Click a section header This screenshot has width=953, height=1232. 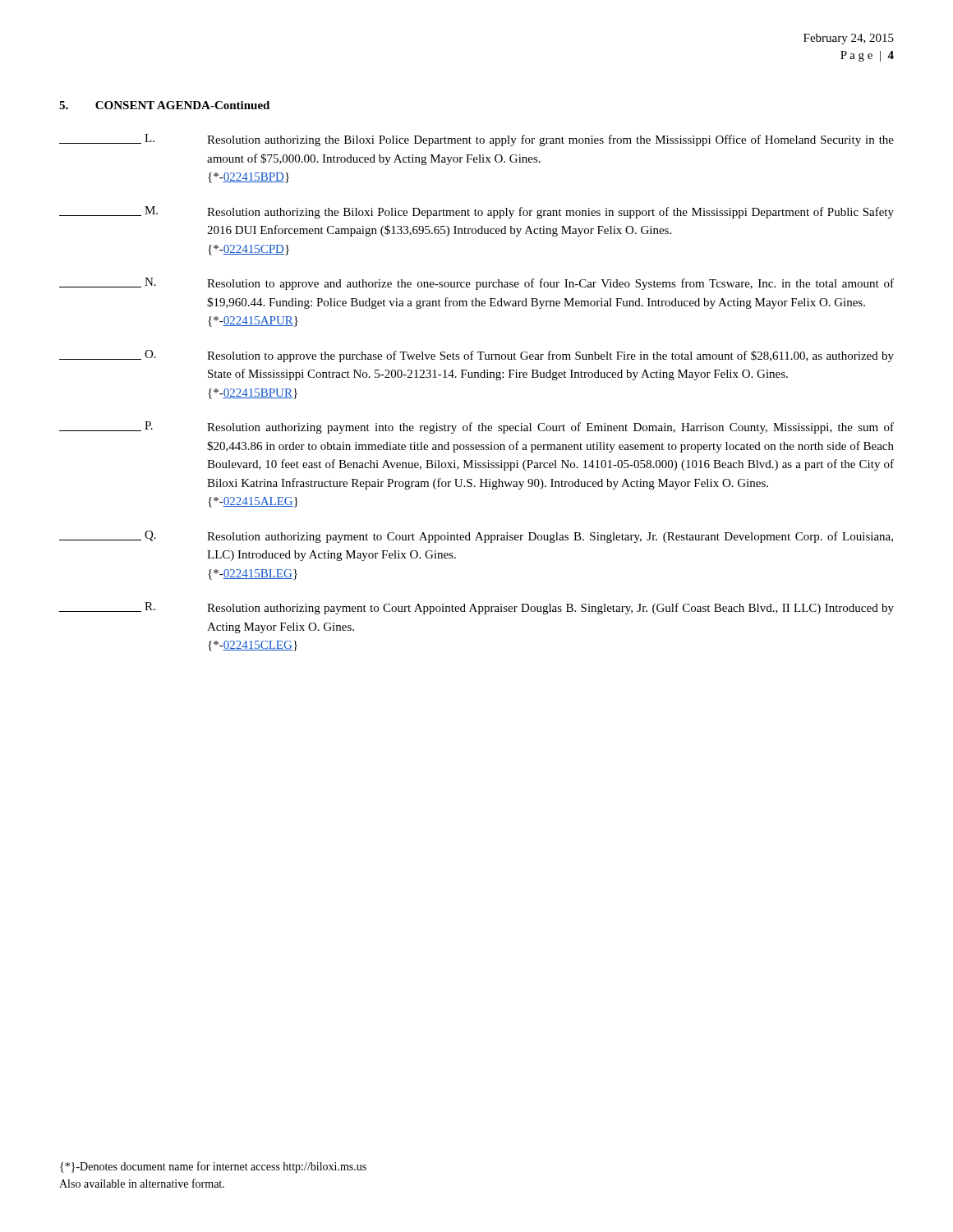164,106
